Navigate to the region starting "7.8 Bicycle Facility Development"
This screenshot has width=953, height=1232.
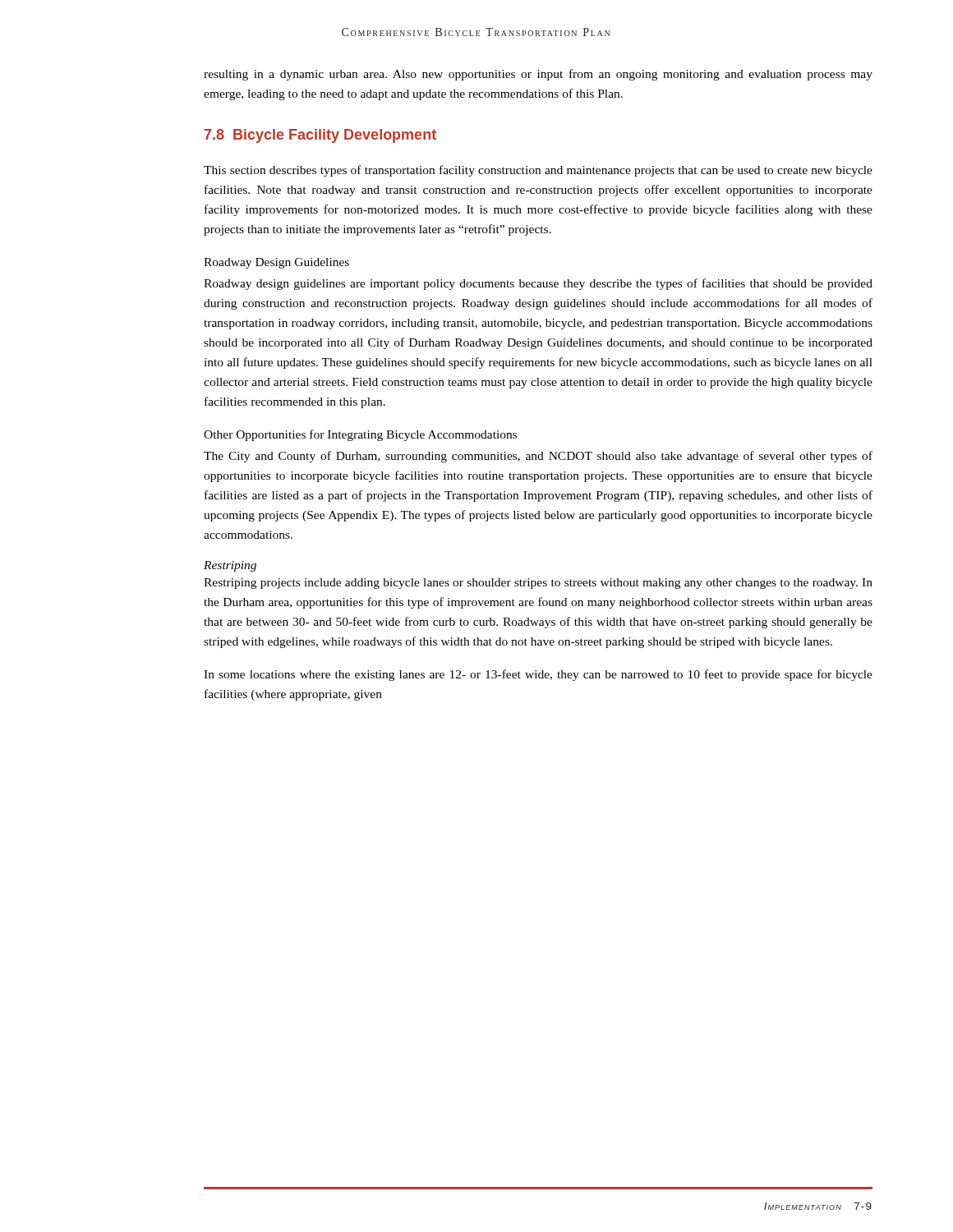pyautogui.click(x=320, y=135)
